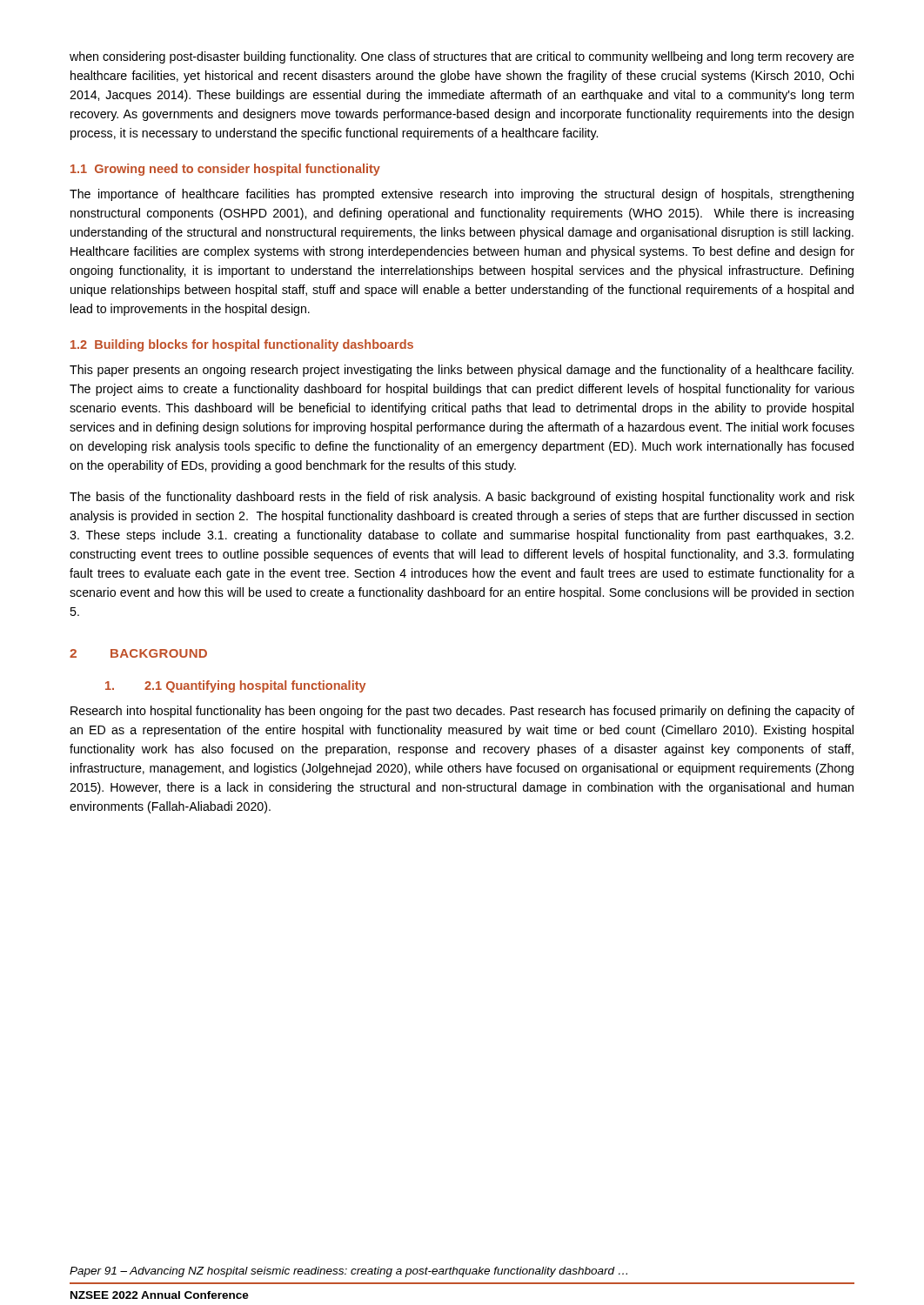Click on the section header with the text "1.2 Building blocks for hospital functionality"
This screenshot has width=924, height=1305.
click(242, 345)
